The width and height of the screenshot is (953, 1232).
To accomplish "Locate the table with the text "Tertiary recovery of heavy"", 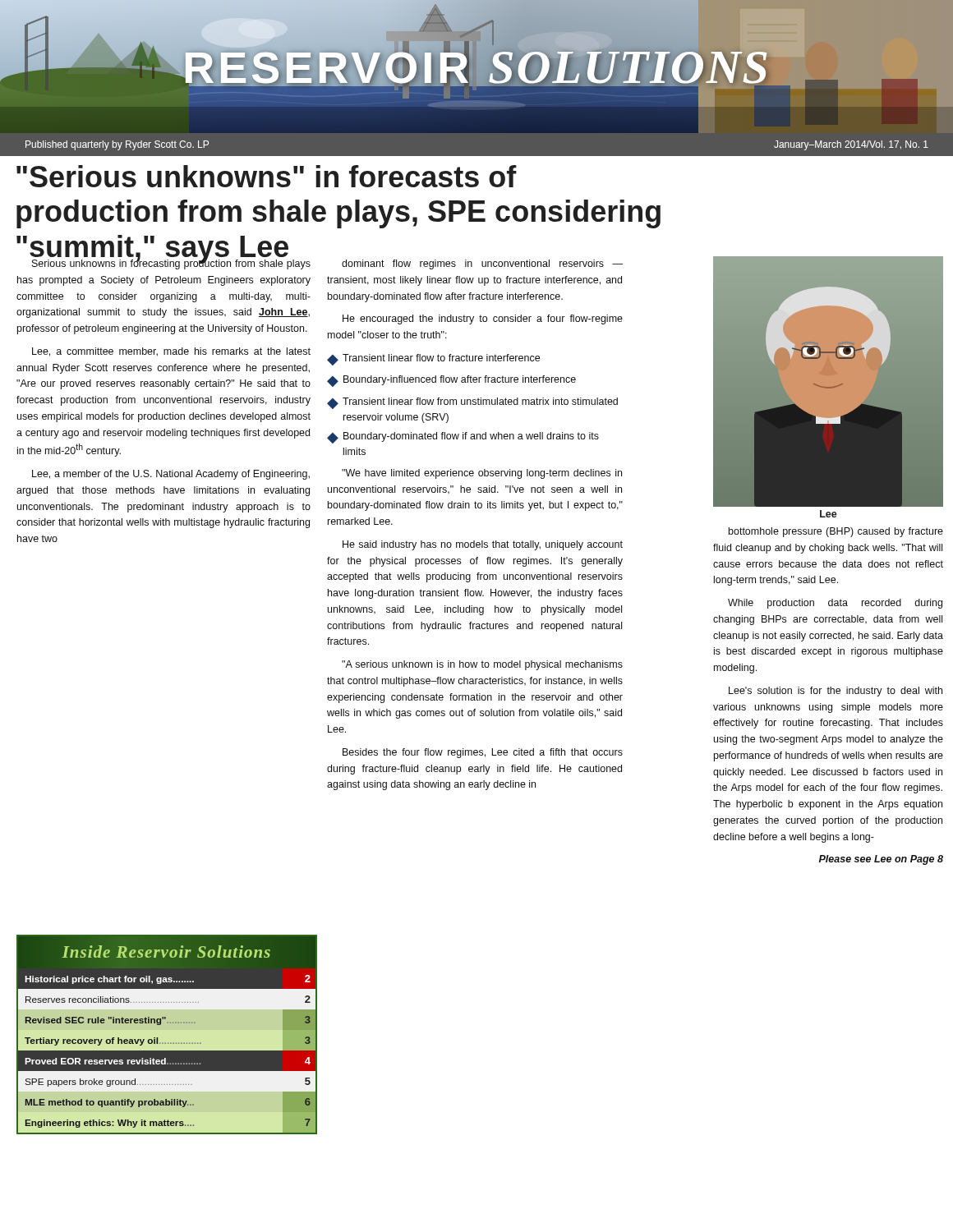I will coord(167,1035).
